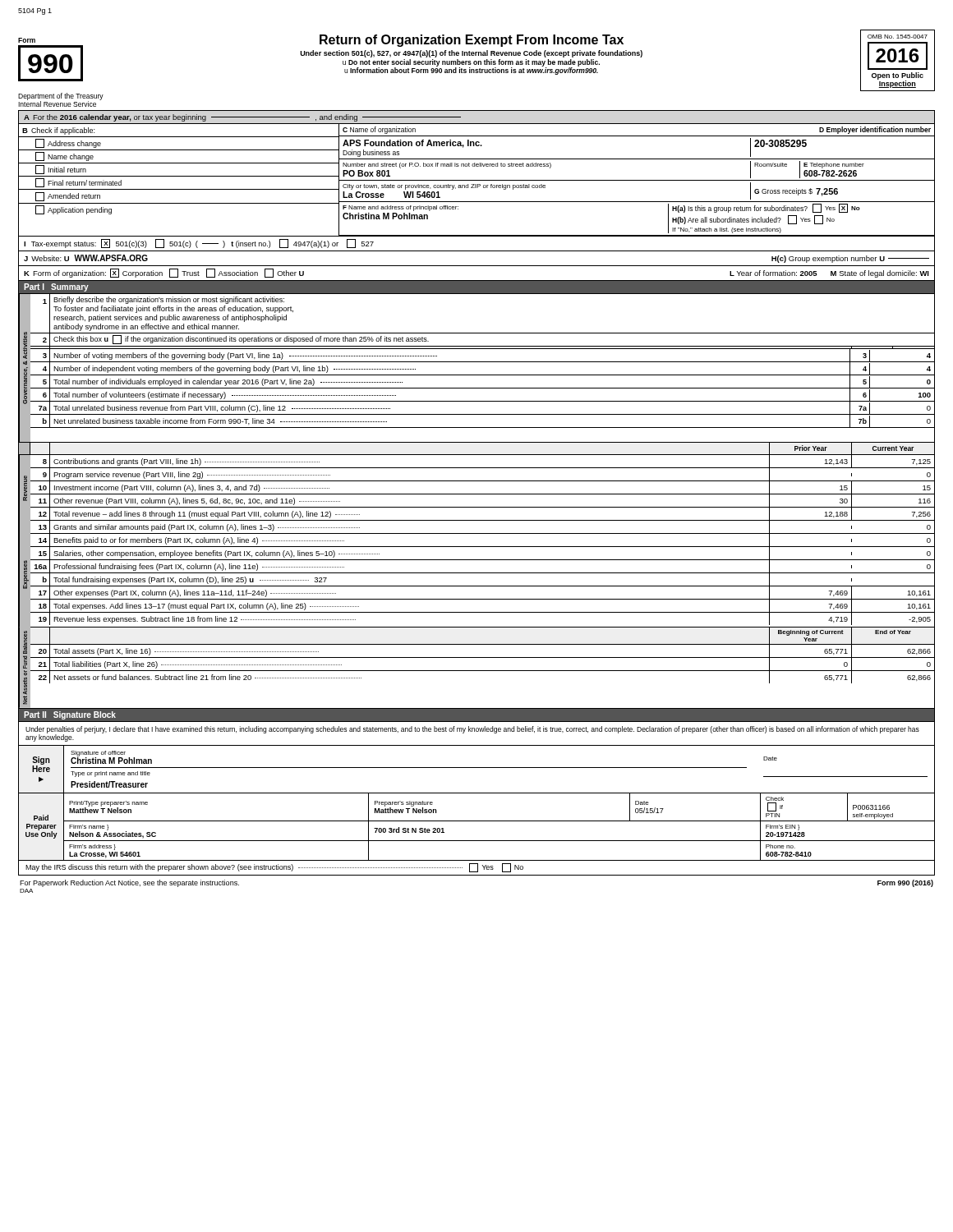Select the element starting "K Form of organization: X"
This screenshot has width=953, height=1232.
476,273
